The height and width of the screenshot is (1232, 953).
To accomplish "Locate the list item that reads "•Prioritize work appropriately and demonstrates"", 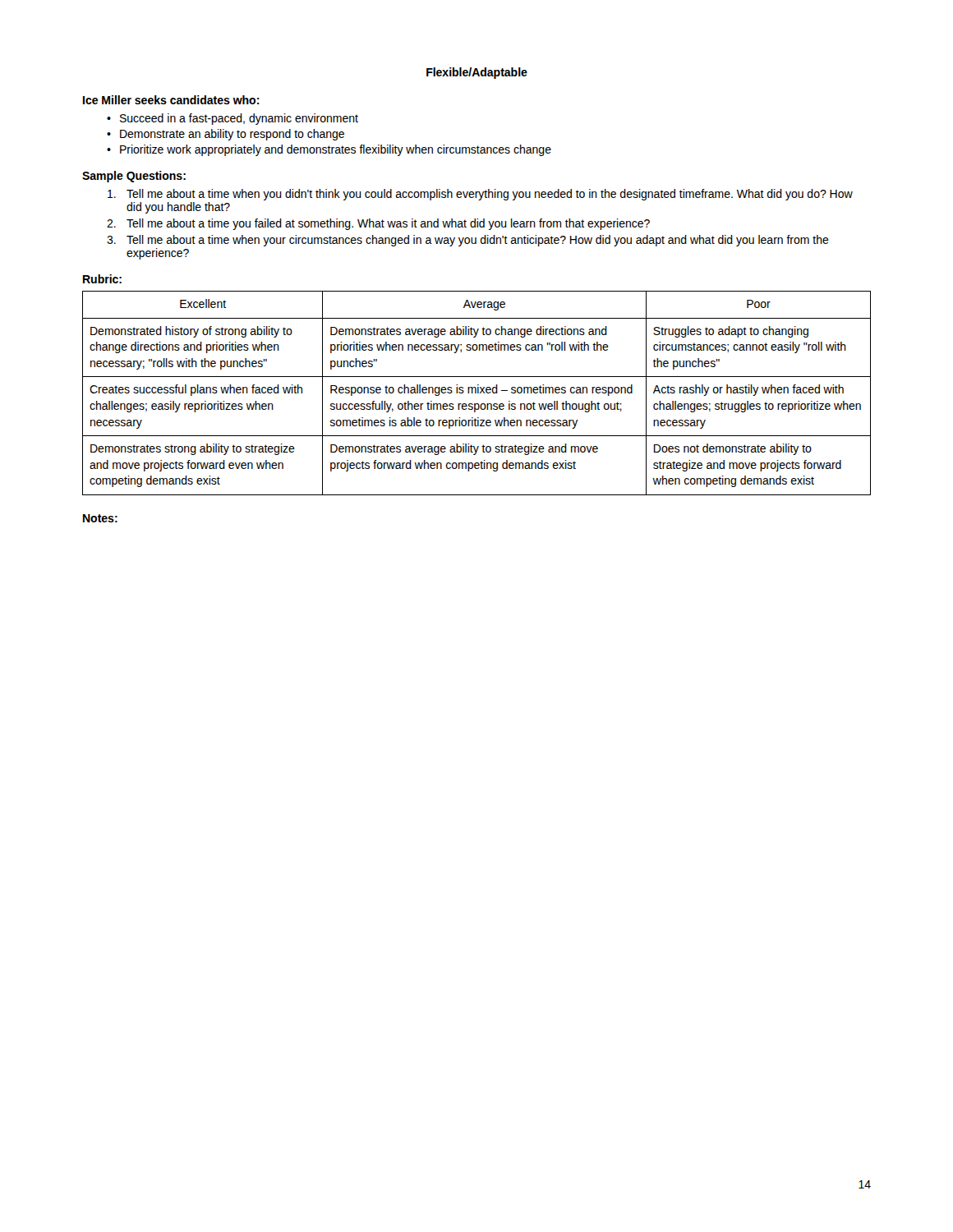I will tap(329, 150).
